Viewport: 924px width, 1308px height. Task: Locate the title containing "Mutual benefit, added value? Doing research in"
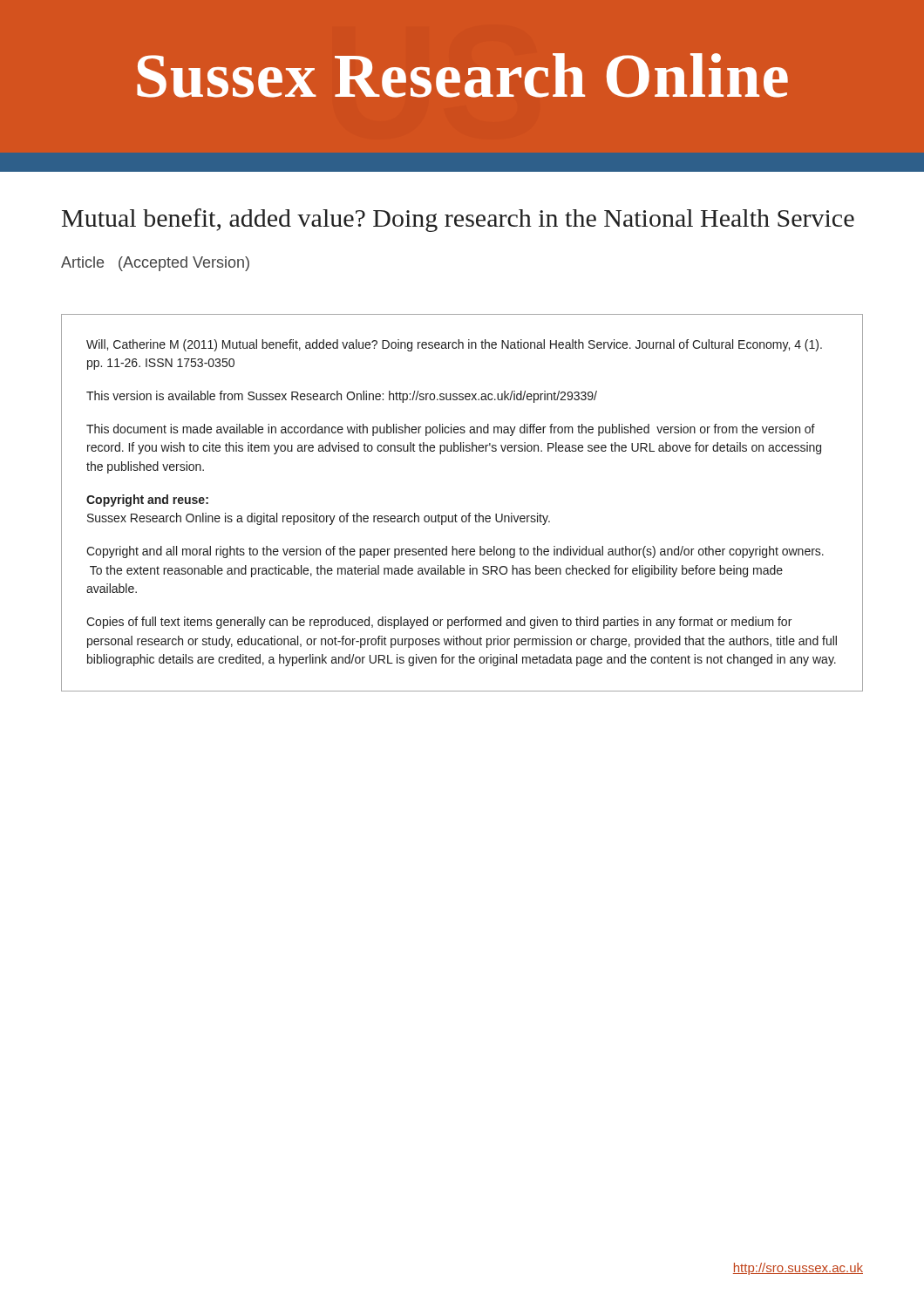(x=458, y=218)
